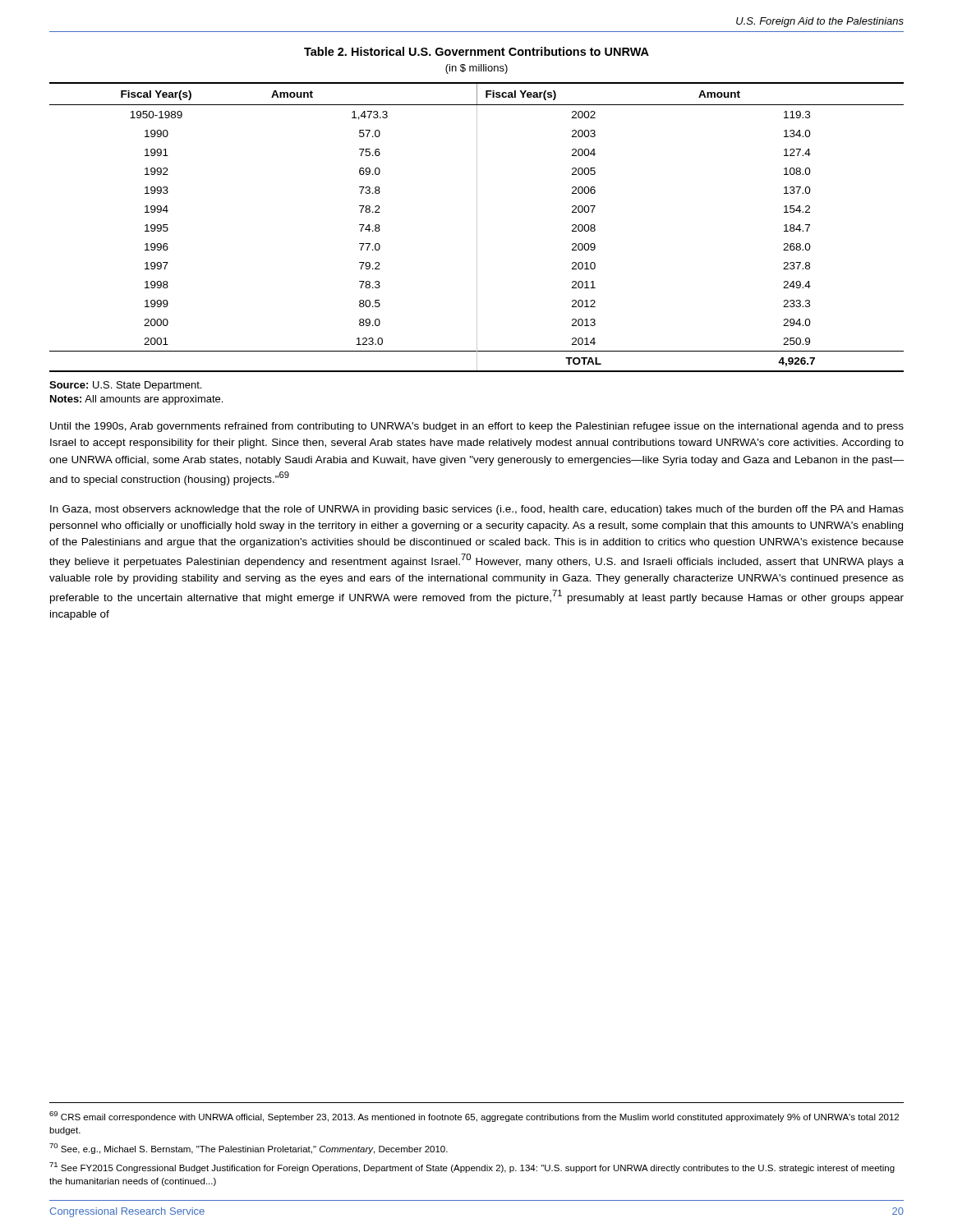Find the text block starting "In Gaza, most"
Viewport: 953px width, 1232px height.
coord(476,562)
